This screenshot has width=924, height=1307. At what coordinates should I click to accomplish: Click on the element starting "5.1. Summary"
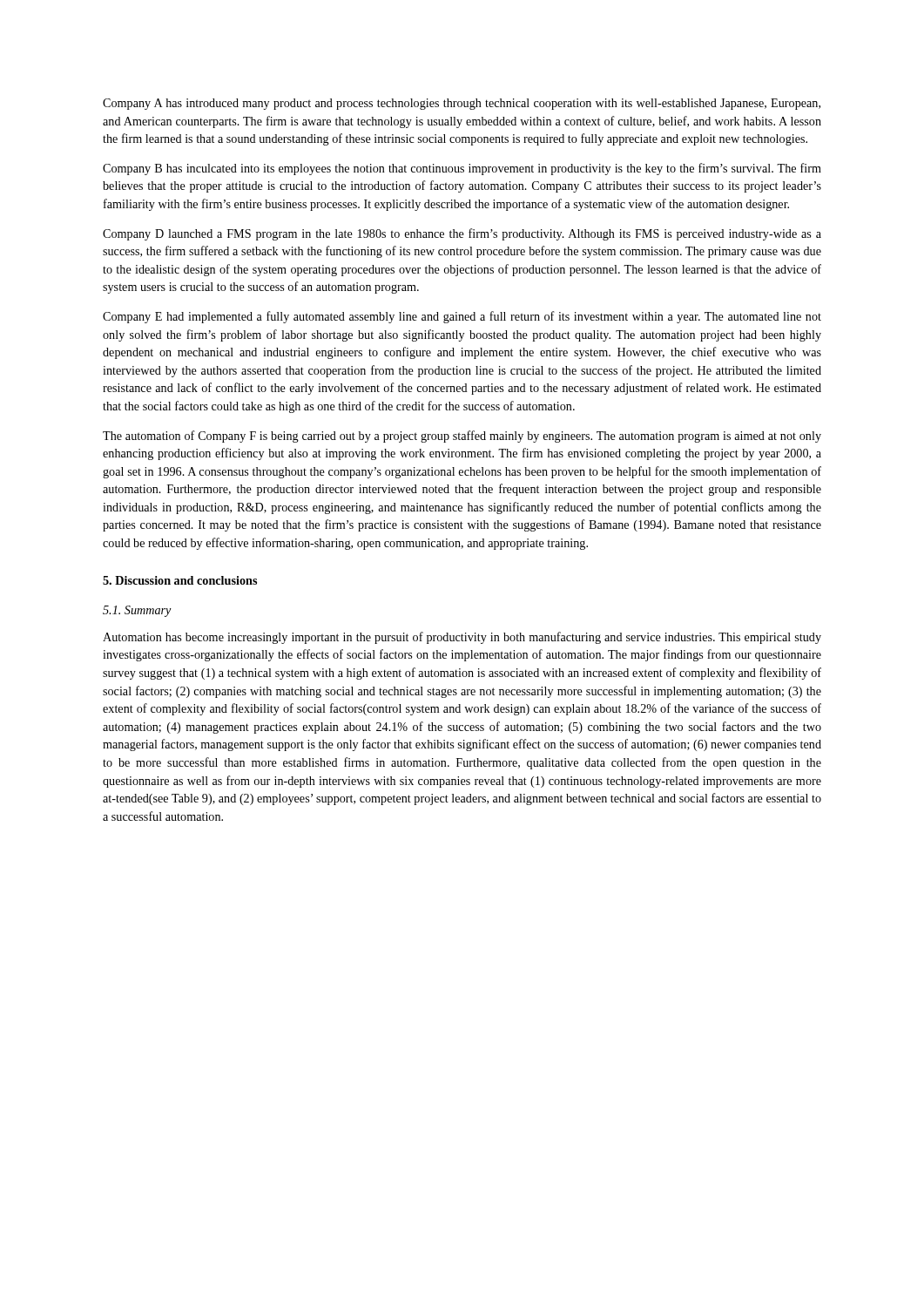click(137, 610)
